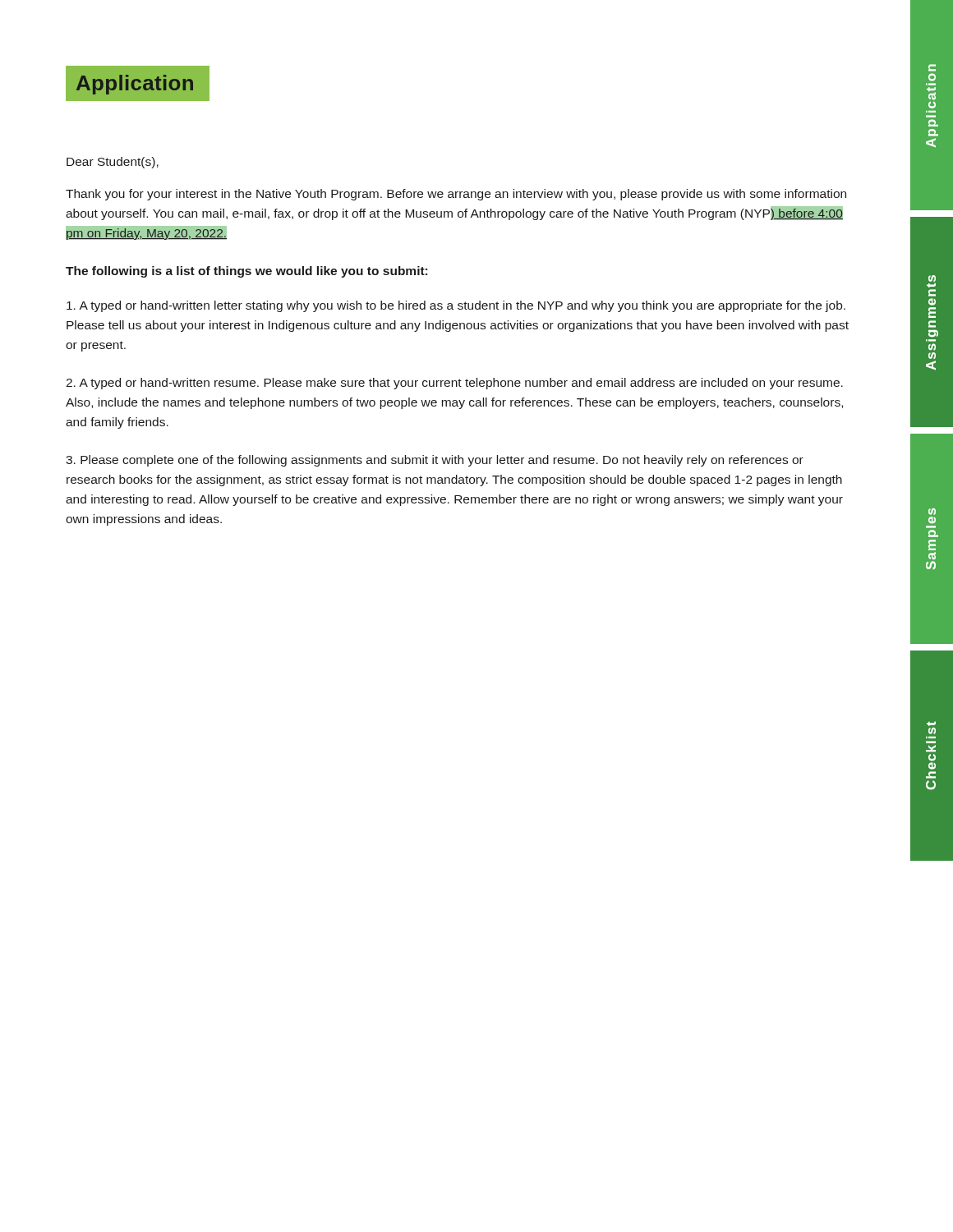
Task: Point to the element starting "2. A typed or hand-written resume."
Action: pyautogui.click(x=455, y=402)
